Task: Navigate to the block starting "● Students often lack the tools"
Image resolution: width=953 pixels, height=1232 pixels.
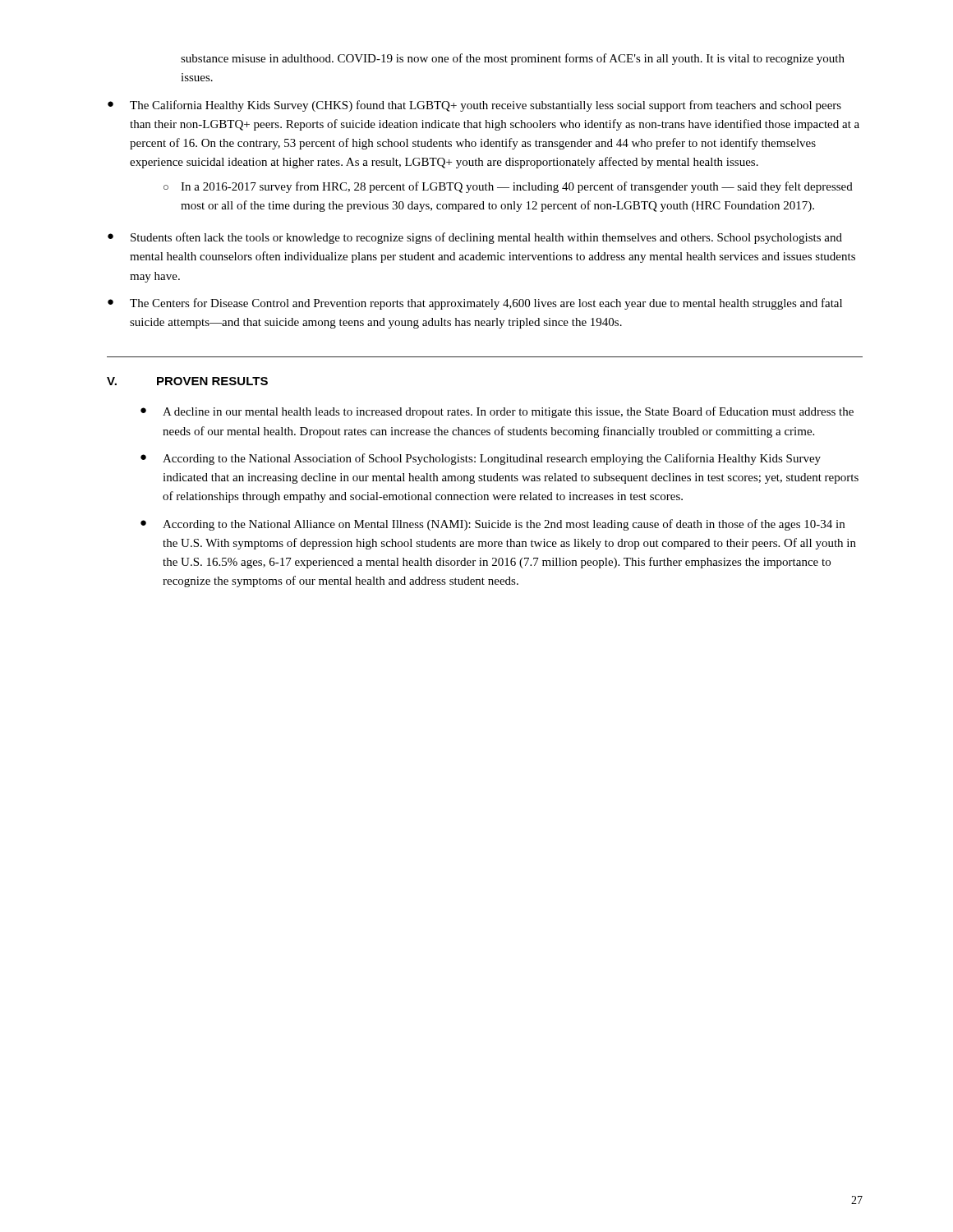Action: pos(485,257)
